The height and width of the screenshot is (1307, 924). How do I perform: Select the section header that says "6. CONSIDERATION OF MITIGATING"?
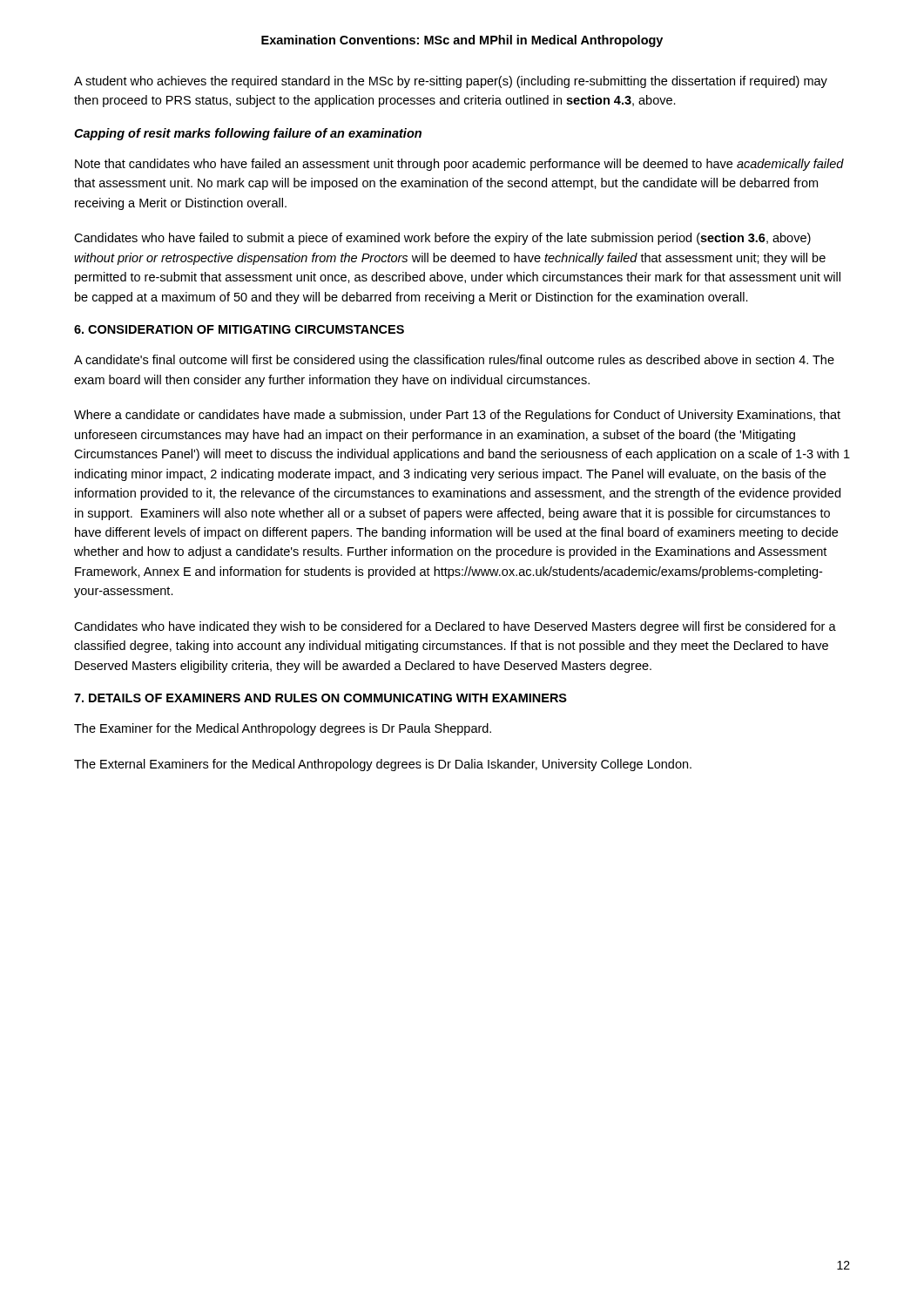239,330
